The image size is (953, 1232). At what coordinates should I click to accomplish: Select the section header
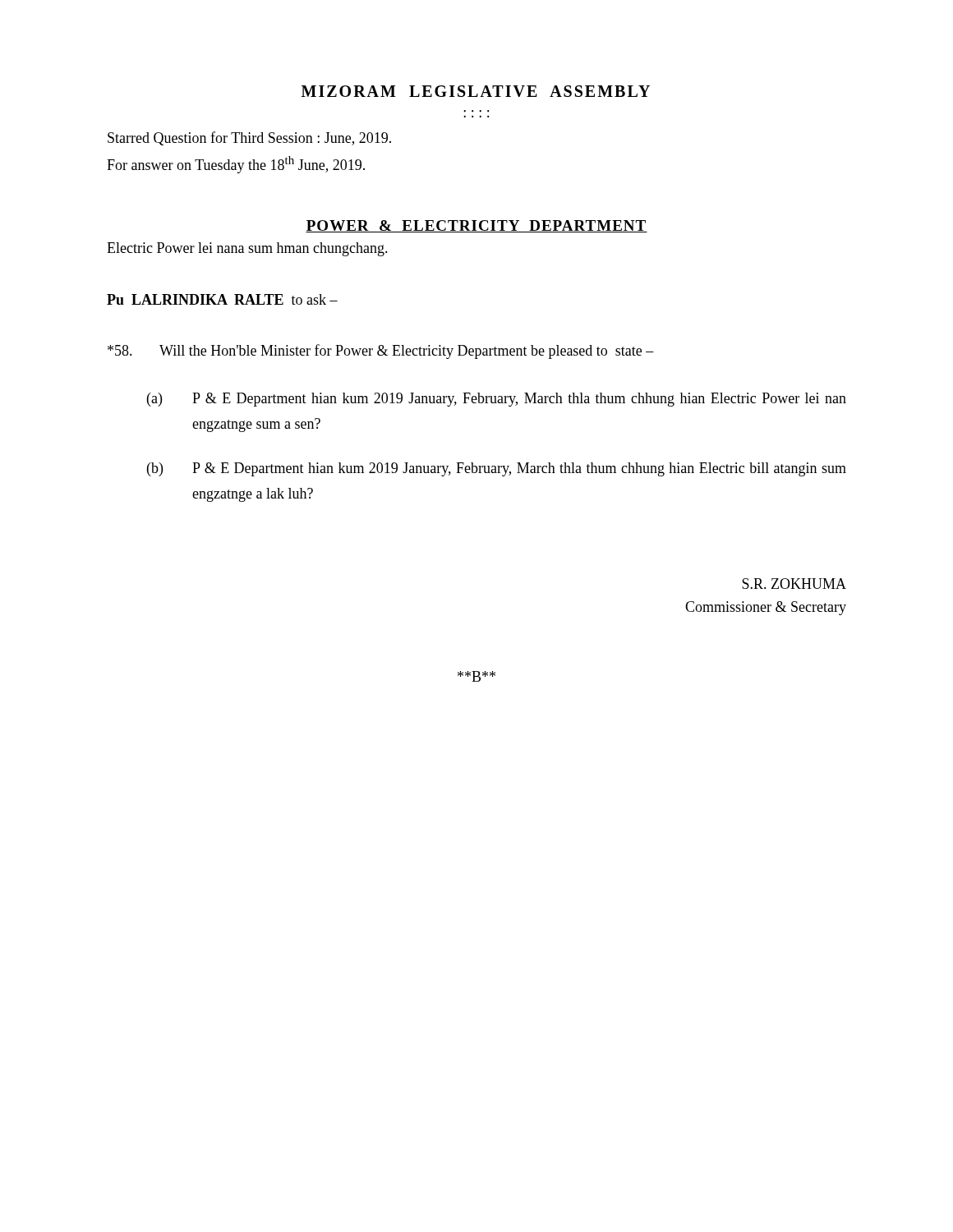[x=476, y=225]
